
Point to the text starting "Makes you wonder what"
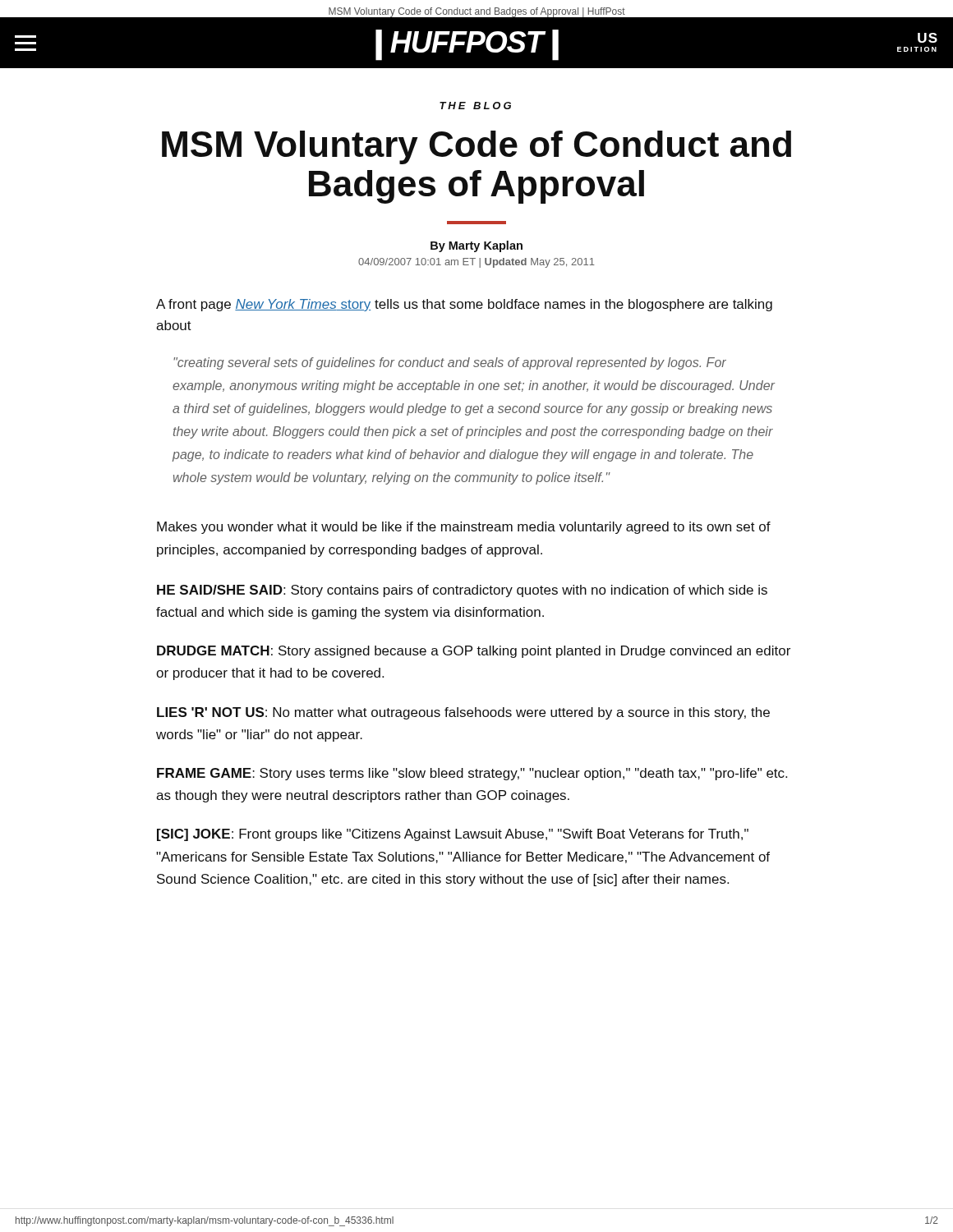point(463,538)
